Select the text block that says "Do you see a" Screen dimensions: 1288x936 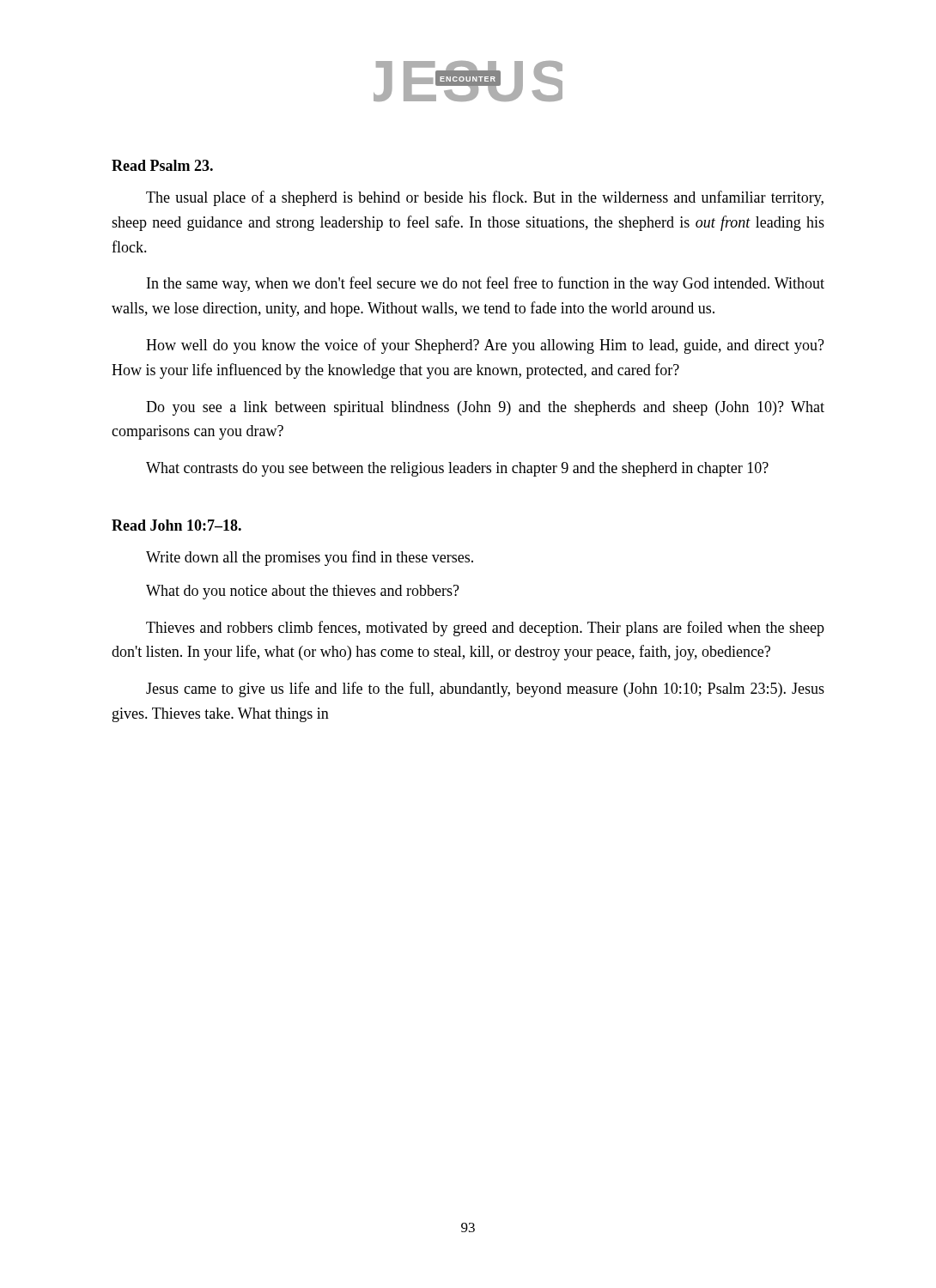468,419
